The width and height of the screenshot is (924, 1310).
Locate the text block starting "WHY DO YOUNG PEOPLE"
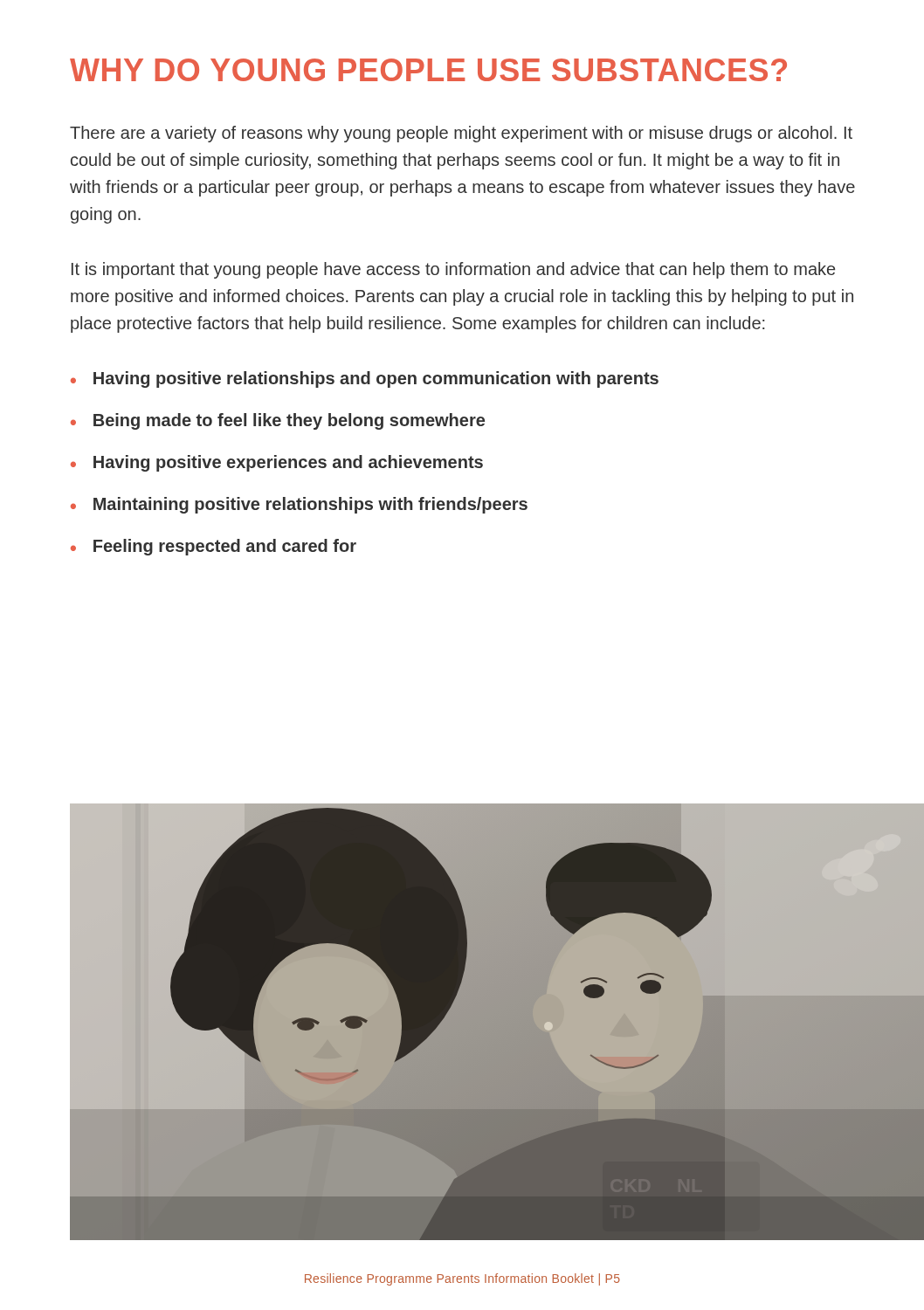430,70
